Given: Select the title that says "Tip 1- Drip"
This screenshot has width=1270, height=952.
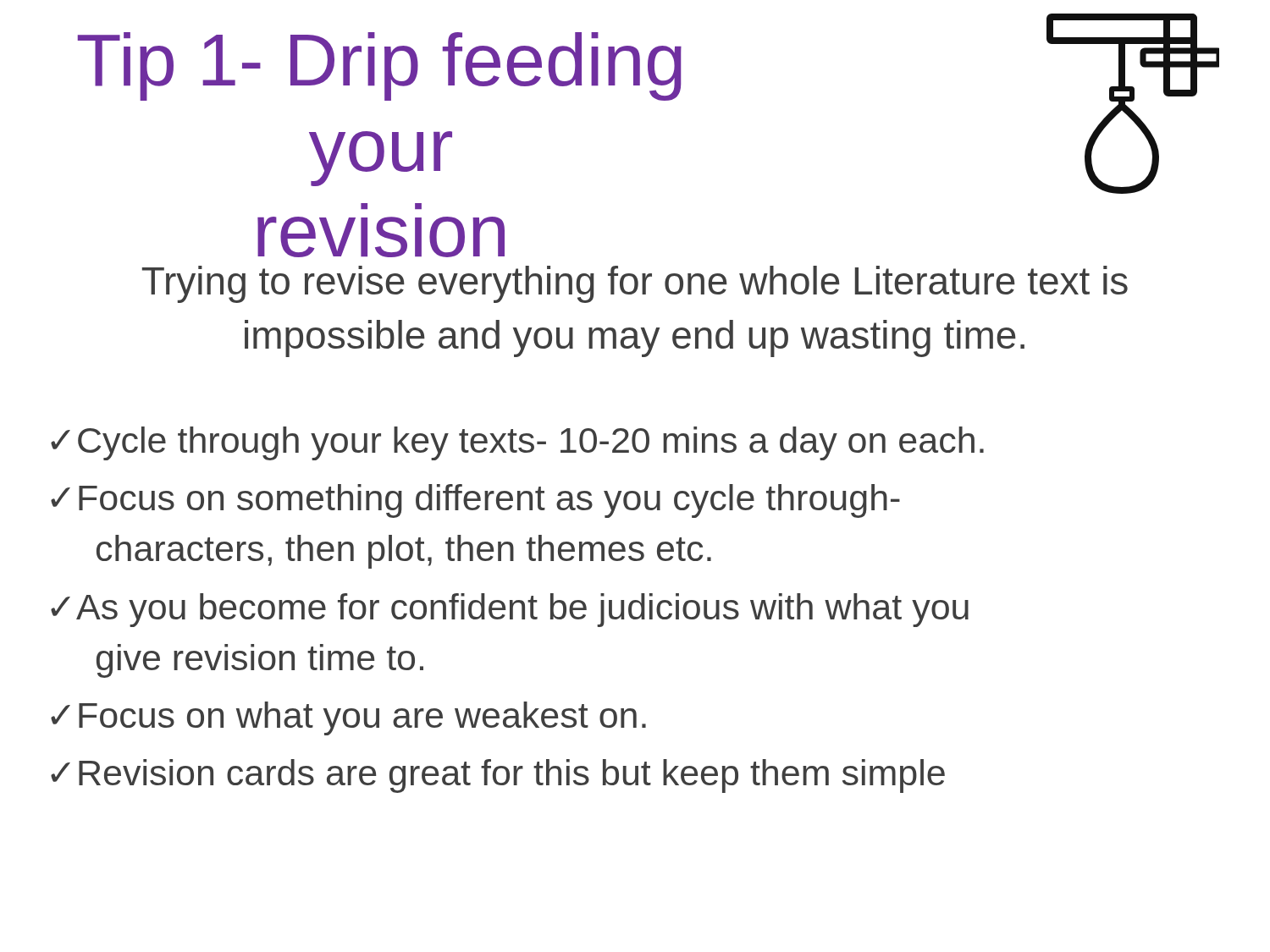Looking at the screenshot, I should pyautogui.click(x=381, y=145).
